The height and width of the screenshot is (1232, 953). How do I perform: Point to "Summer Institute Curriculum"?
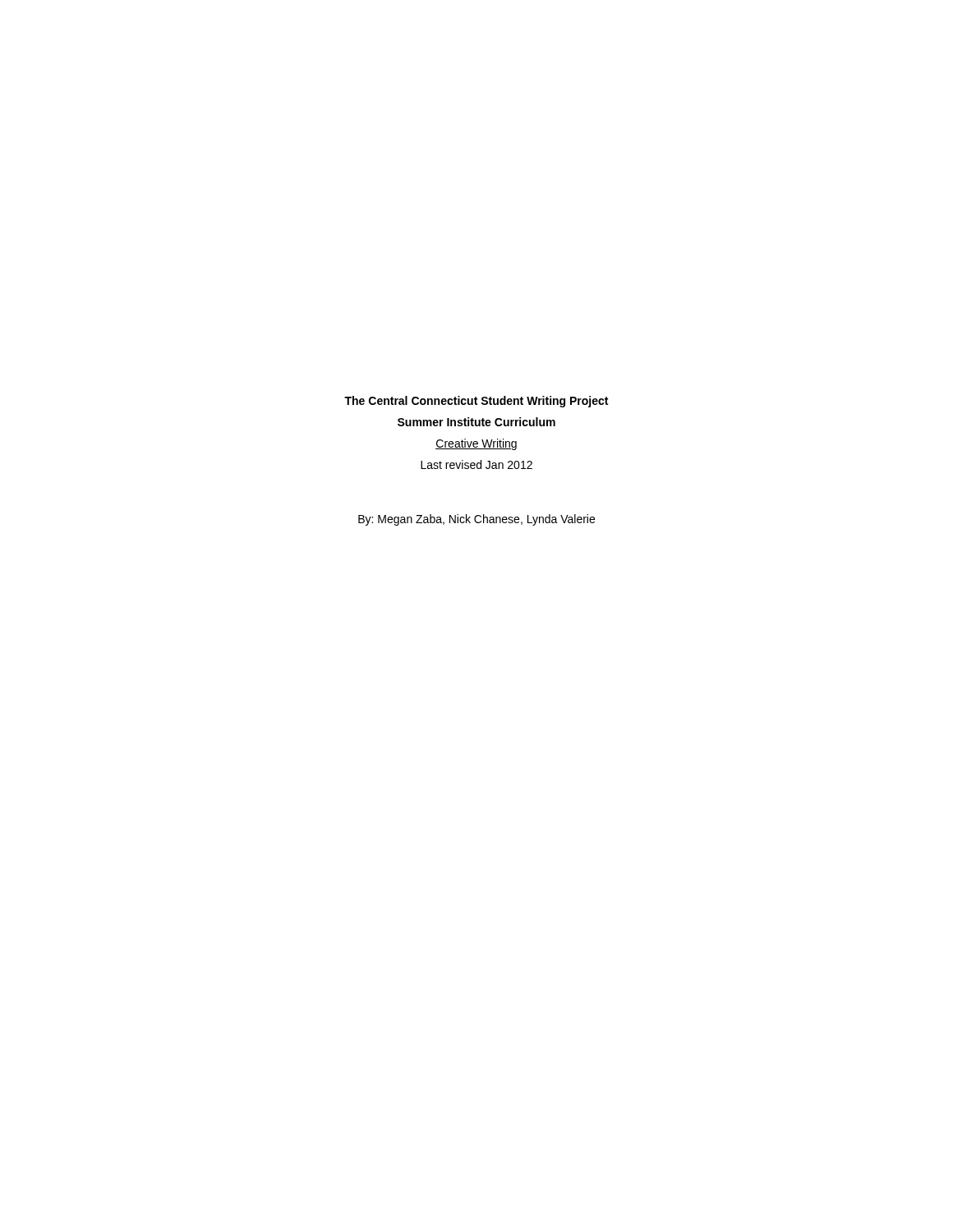pos(476,422)
